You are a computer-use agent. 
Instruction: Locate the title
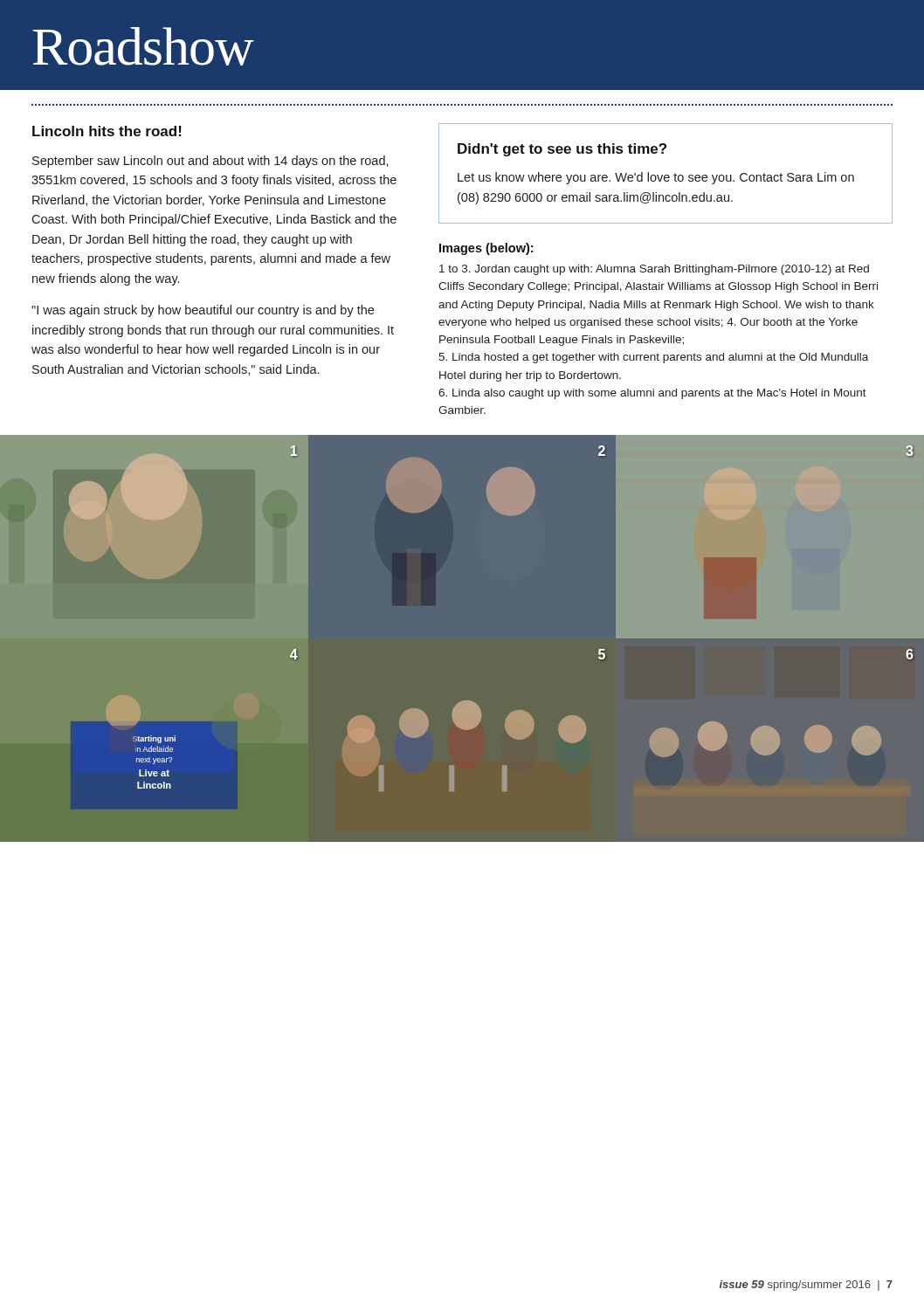pyautogui.click(x=462, y=47)
